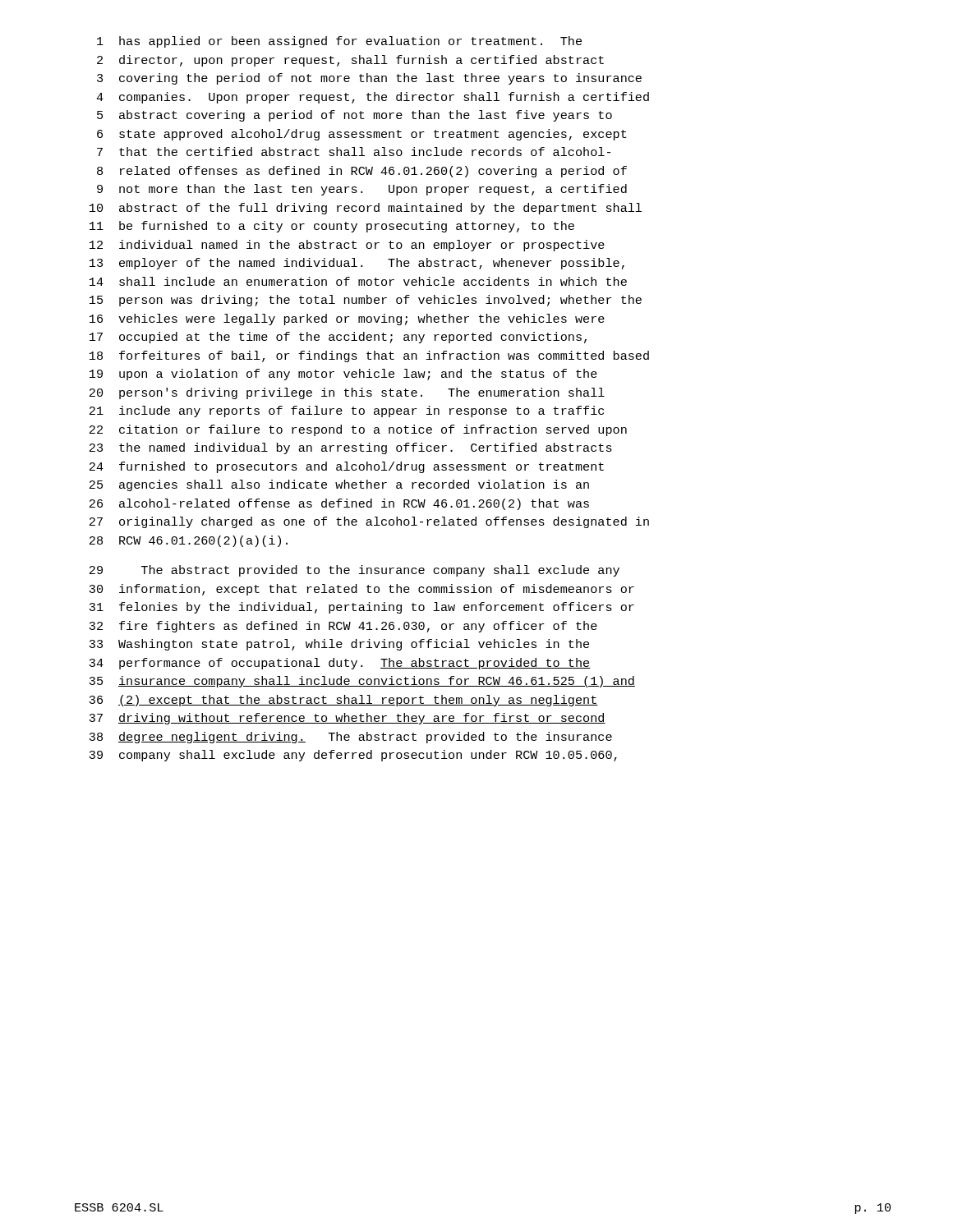Navigate to the text starting "1has applied or"
Image resolution: width=953 pixels, height=1232 pixels.
(483, 292)
